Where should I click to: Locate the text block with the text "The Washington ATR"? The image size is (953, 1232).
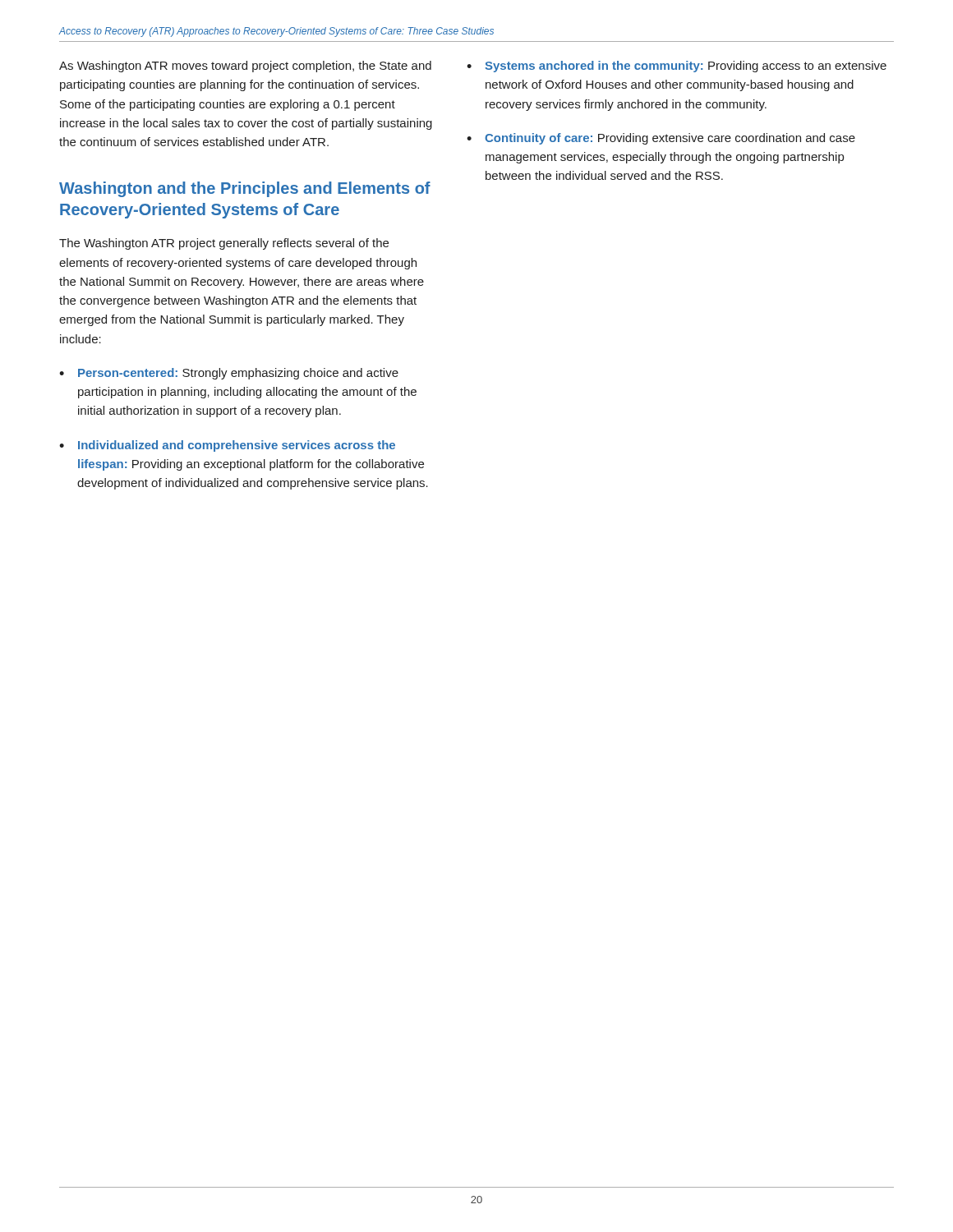point(242,291)
